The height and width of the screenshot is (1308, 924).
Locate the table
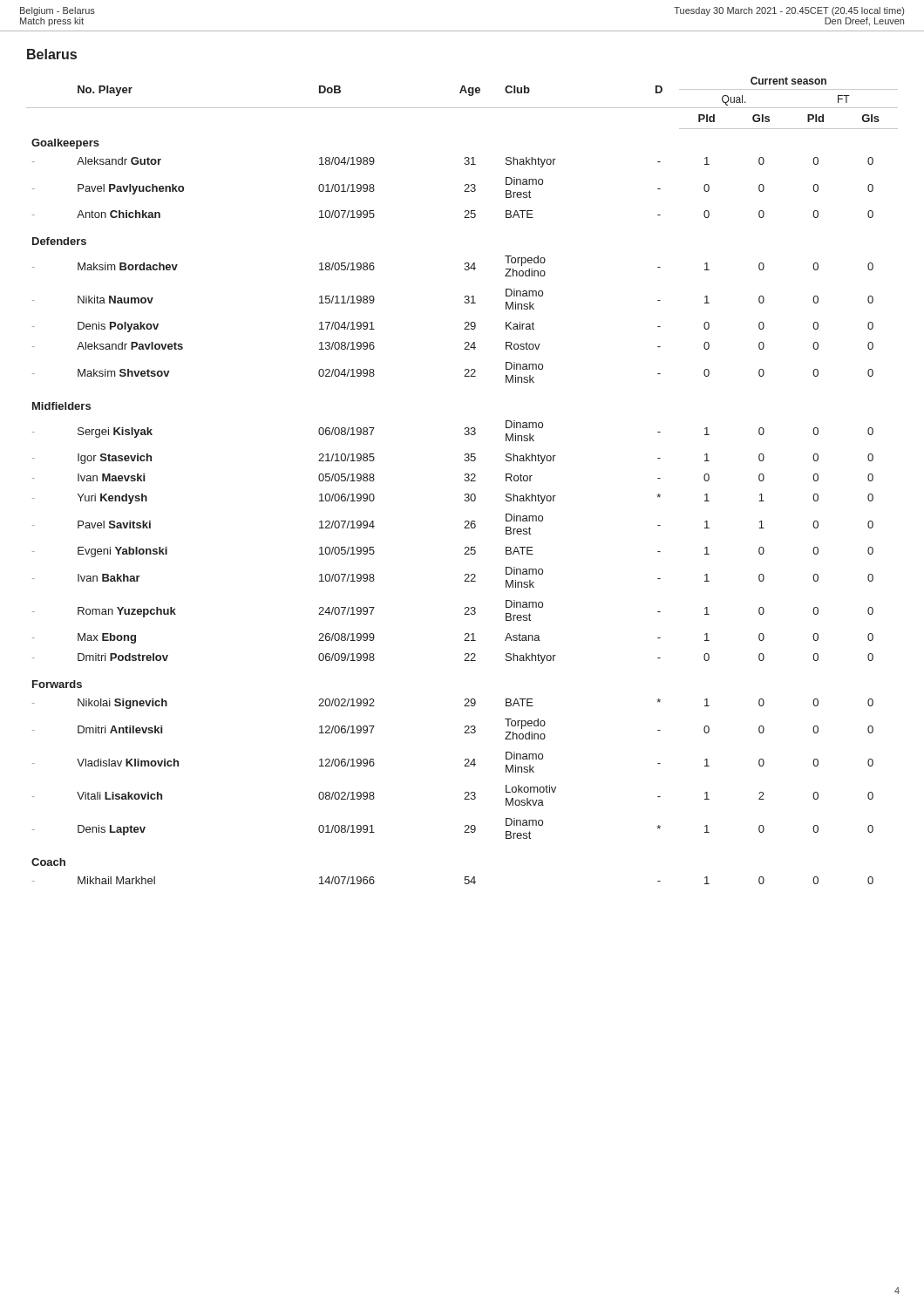pos(462,481)
